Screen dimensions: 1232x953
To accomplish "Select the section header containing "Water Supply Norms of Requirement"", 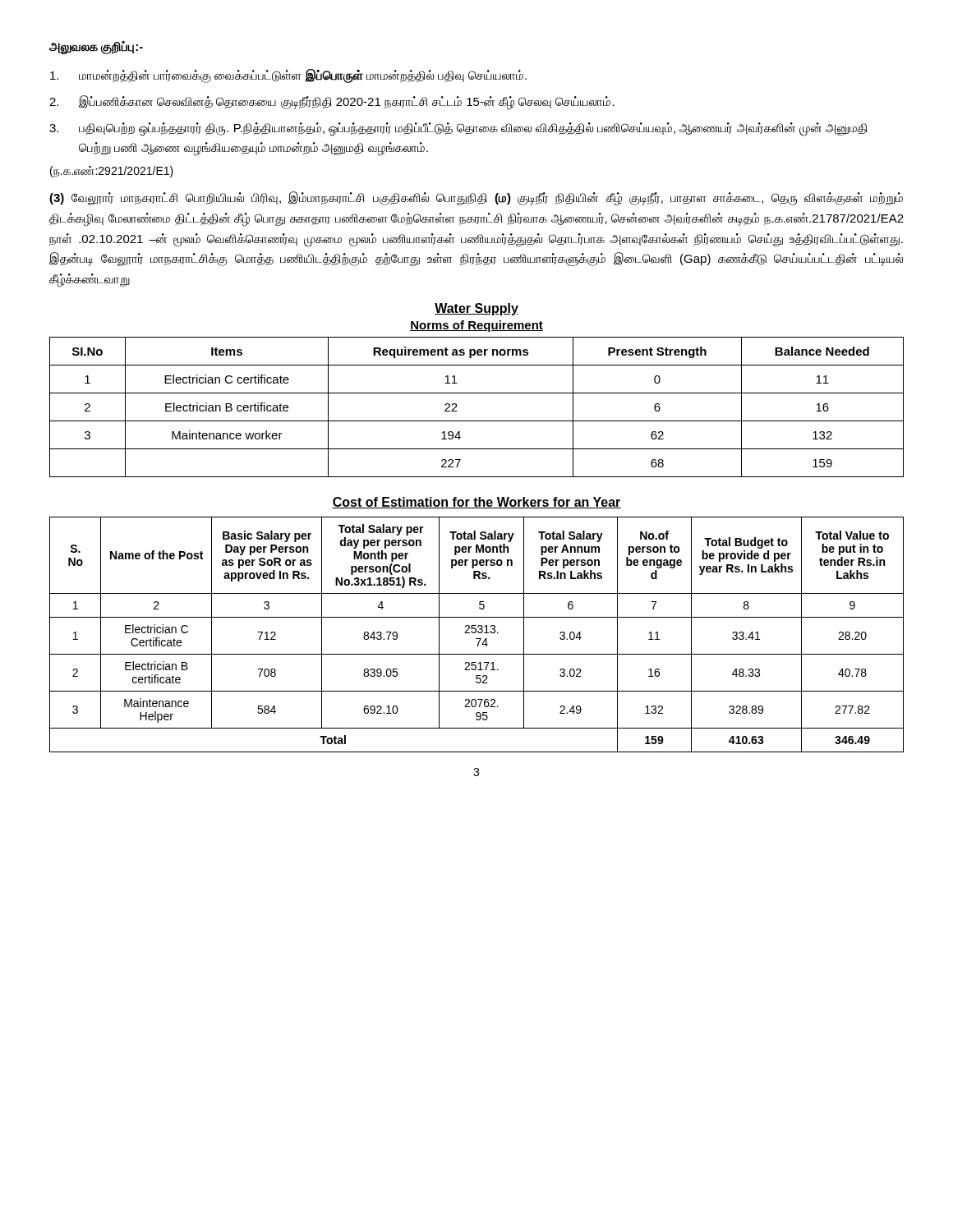I will (476, 316).
